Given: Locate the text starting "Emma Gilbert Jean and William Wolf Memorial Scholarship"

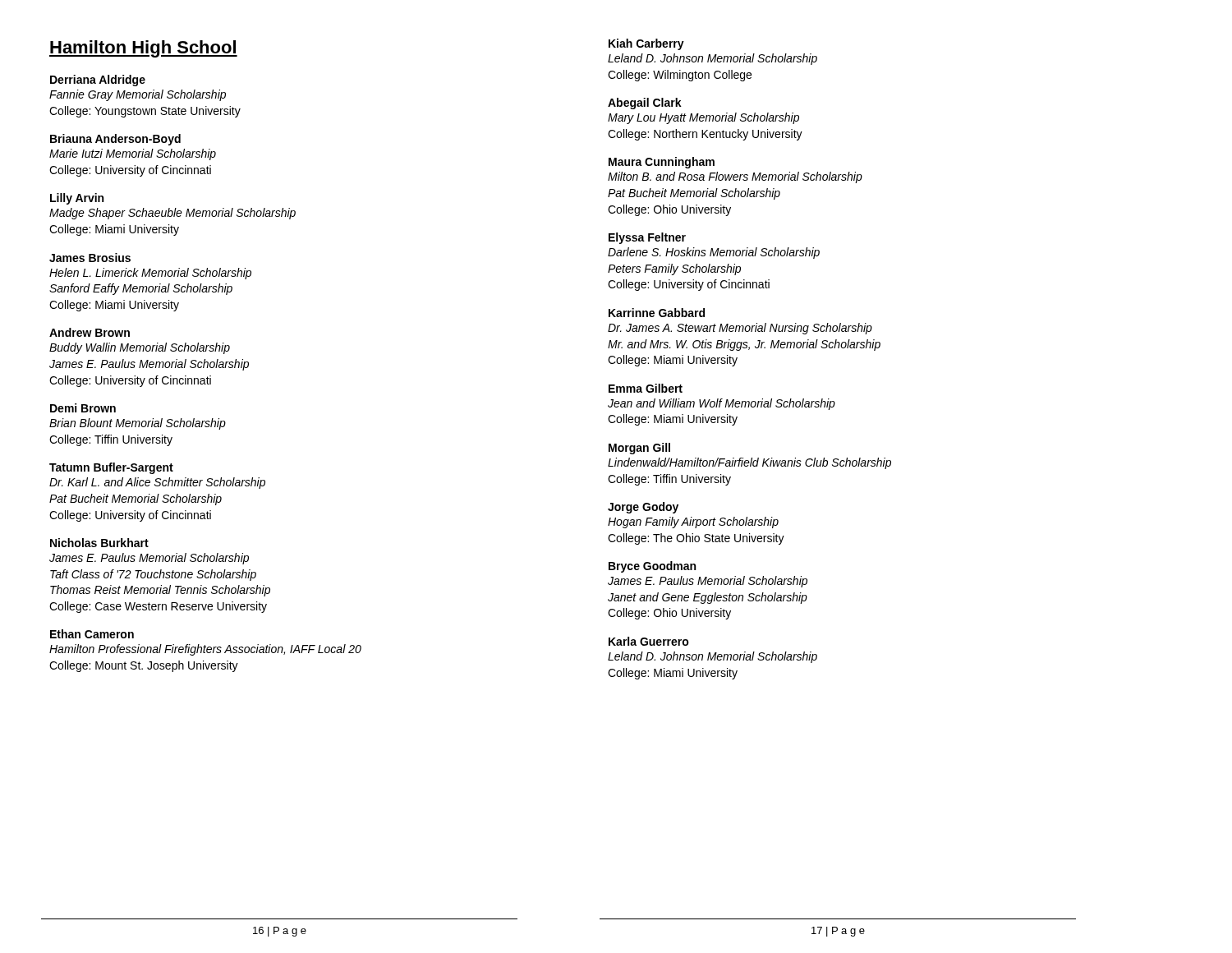Looking at the screenshot, I should tap(842, 405).
